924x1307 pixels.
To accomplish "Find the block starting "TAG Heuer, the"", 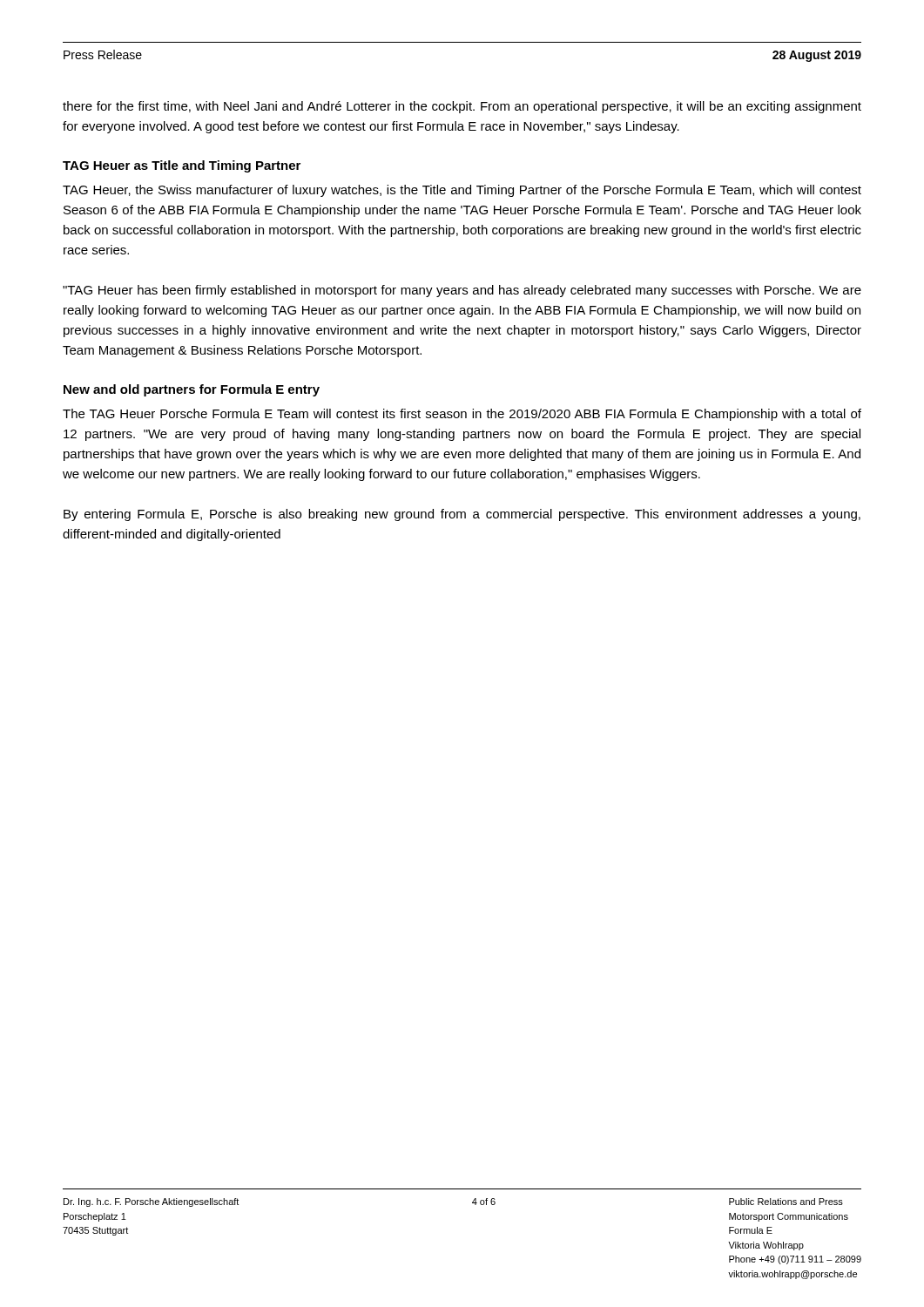I will (x=462, y=219).
